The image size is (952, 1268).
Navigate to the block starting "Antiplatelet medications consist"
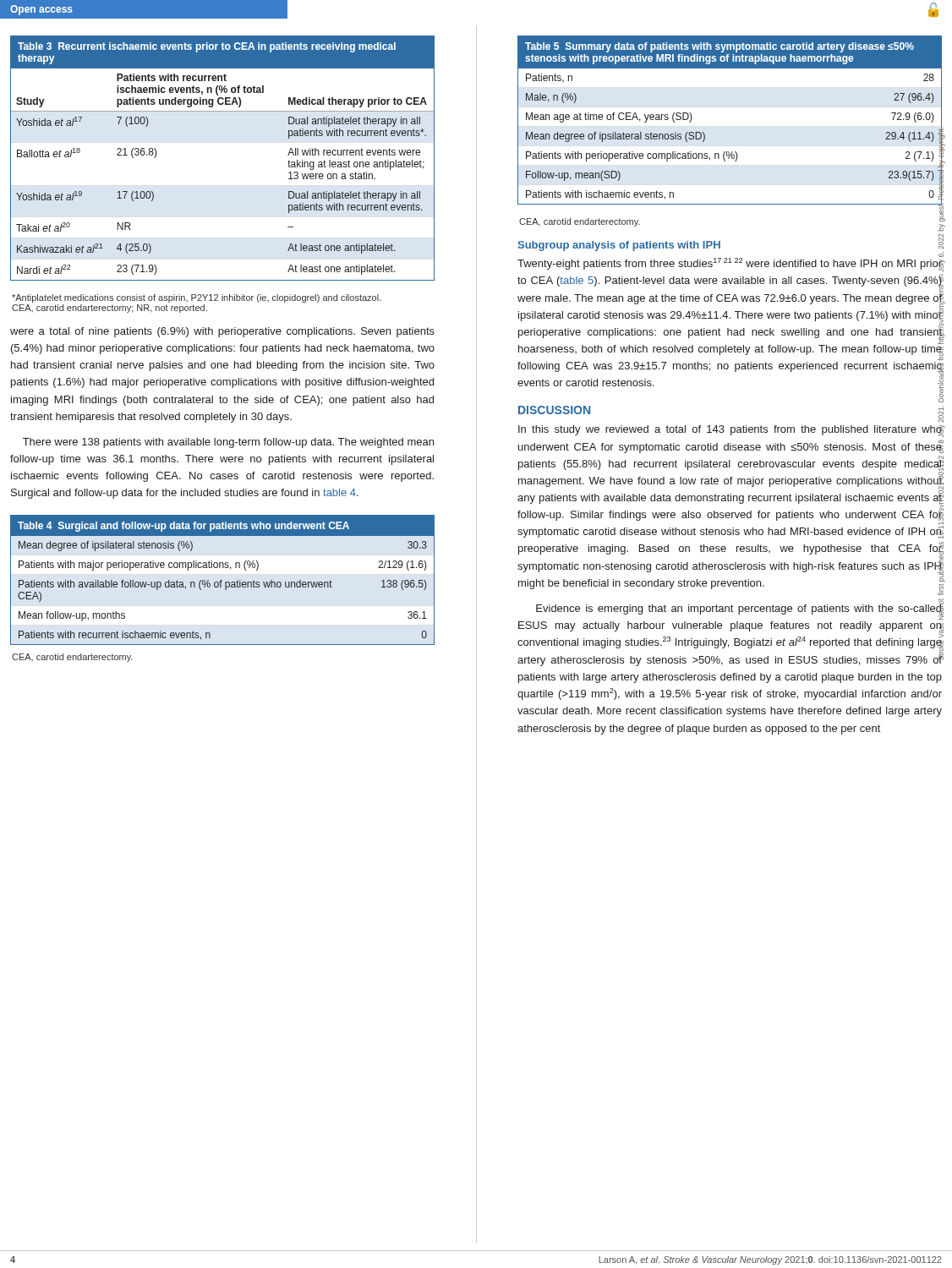click(x=197, y=303)
